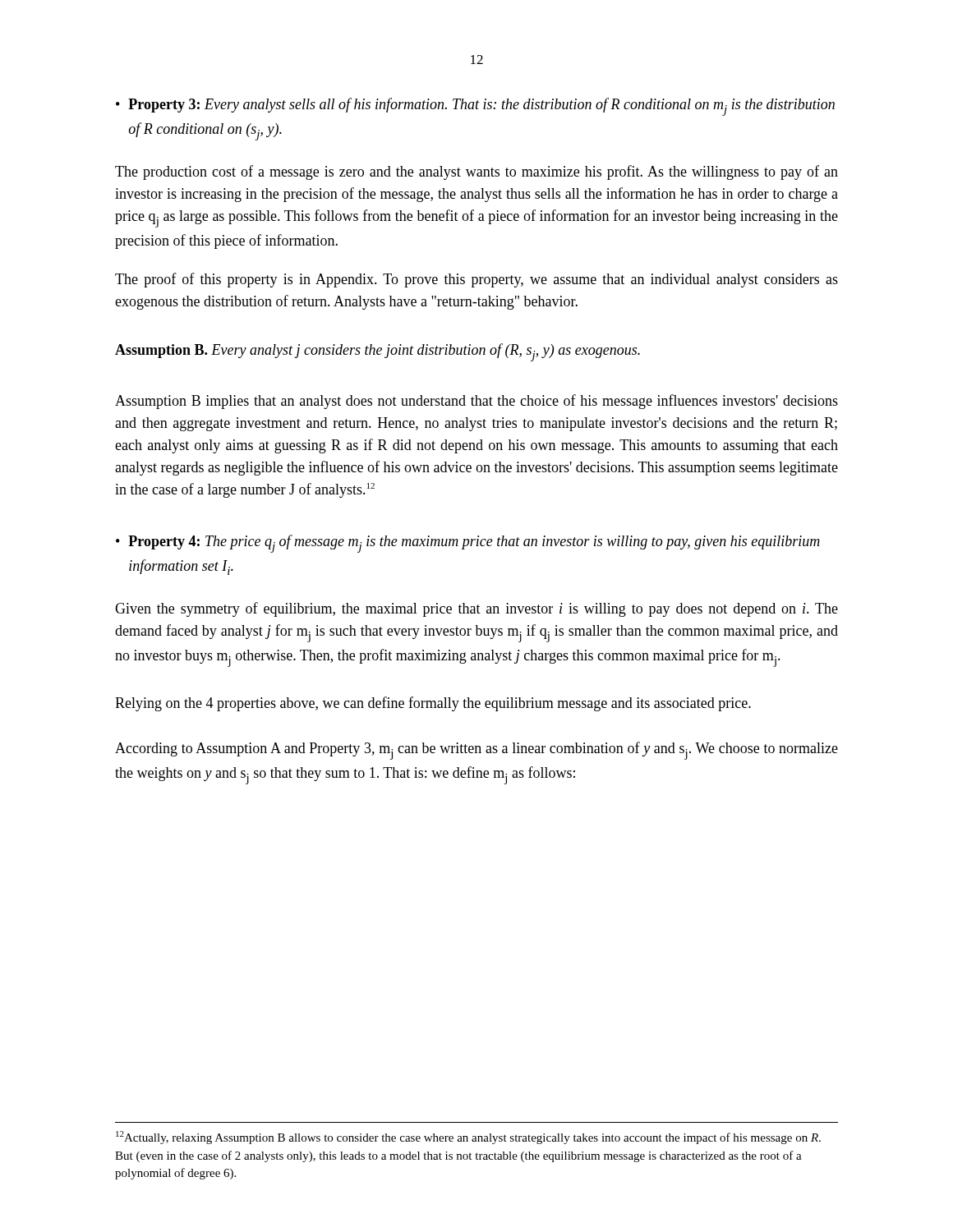The width and height of the screenshot is (953, 1232).
Task: Point to the text starting "The production cost of"
Action: pyautogui.click(x=476, y=206)
